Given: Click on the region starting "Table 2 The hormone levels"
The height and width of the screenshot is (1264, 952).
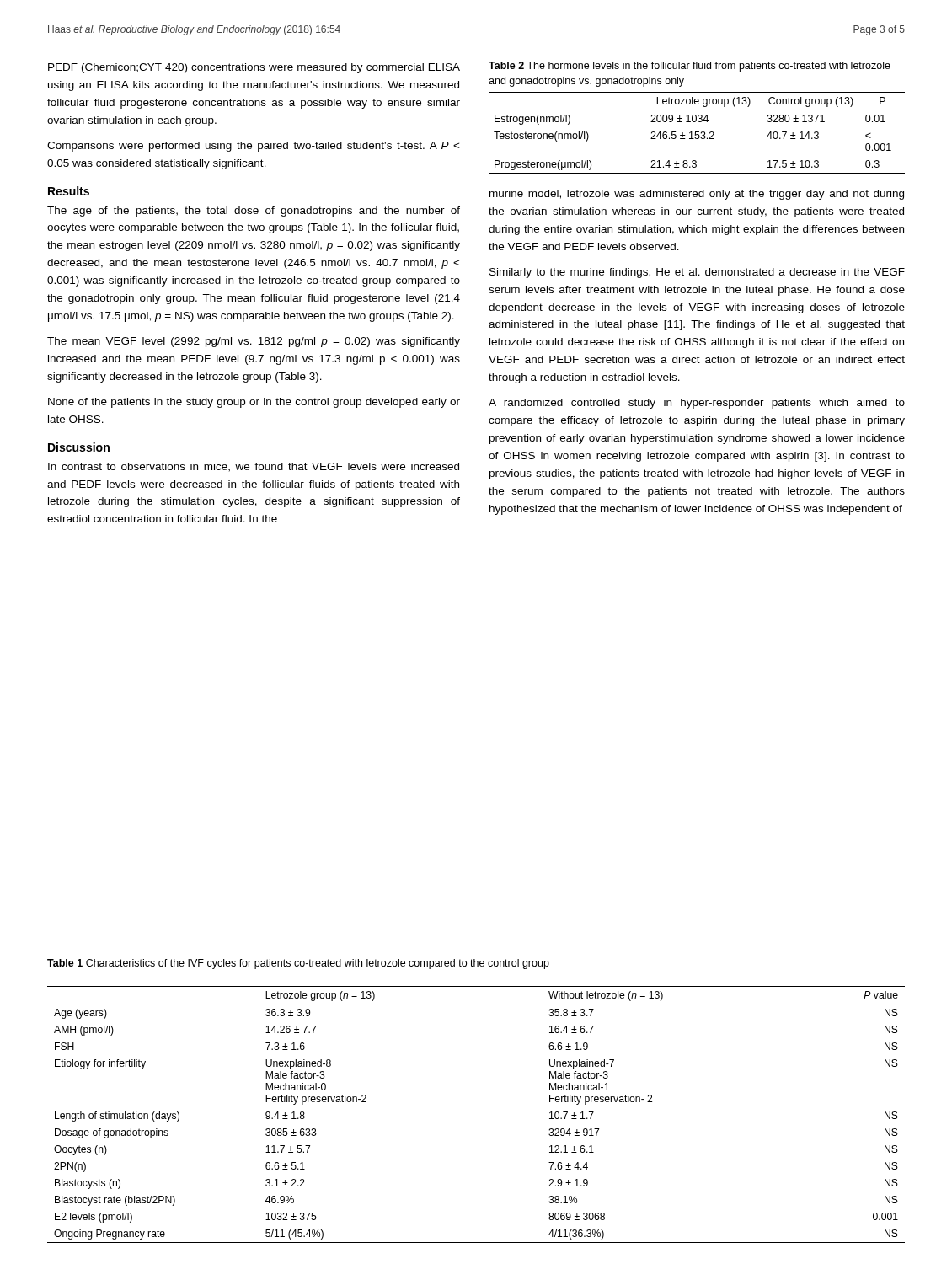Looking at the screenshot, I should point(690,73).
